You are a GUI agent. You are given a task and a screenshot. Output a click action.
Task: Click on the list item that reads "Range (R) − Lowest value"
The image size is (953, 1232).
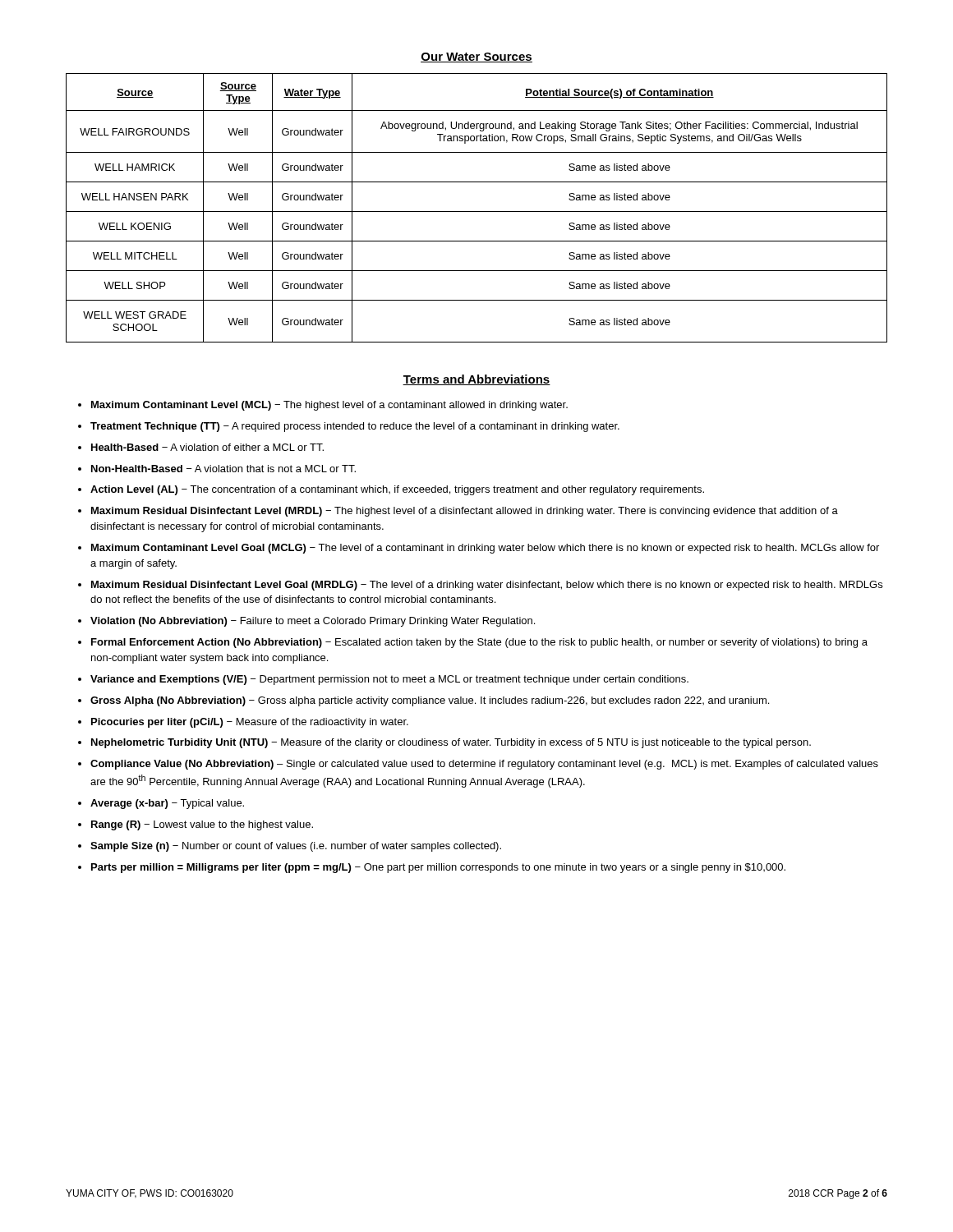[x=202, y=824]
